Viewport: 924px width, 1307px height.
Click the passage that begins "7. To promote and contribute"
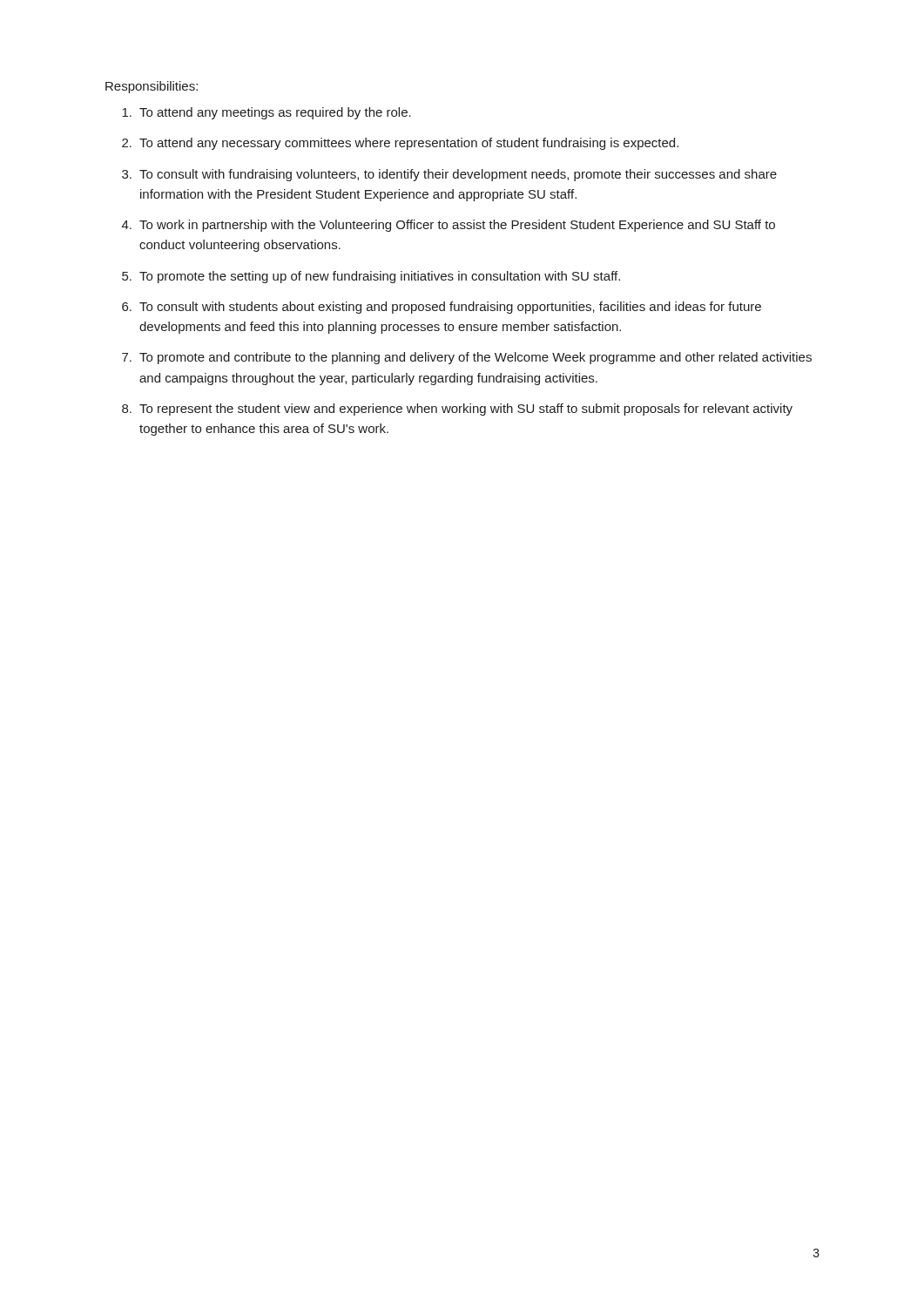point(462,367)
